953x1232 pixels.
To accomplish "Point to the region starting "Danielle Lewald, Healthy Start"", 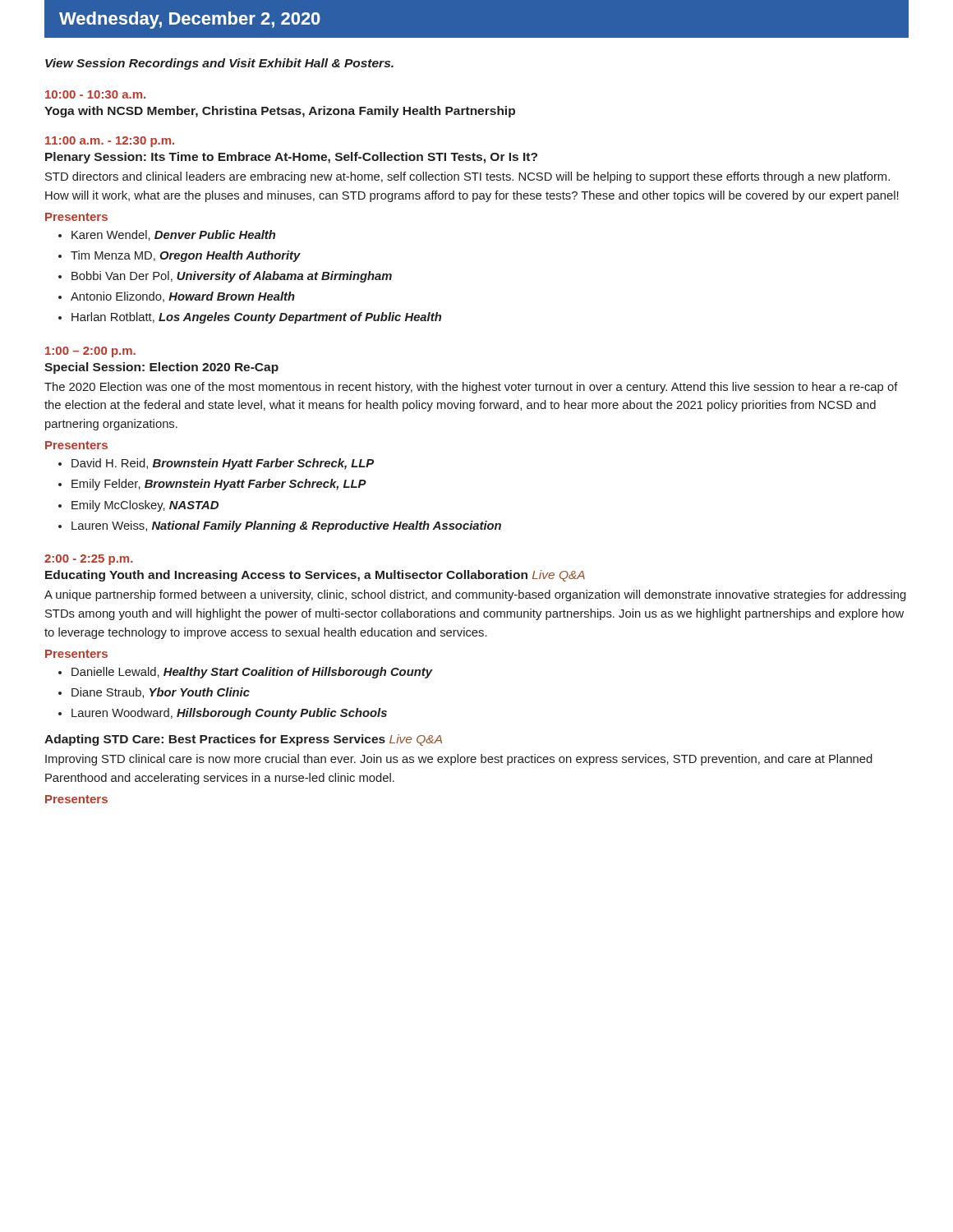I will click(246, 673).
